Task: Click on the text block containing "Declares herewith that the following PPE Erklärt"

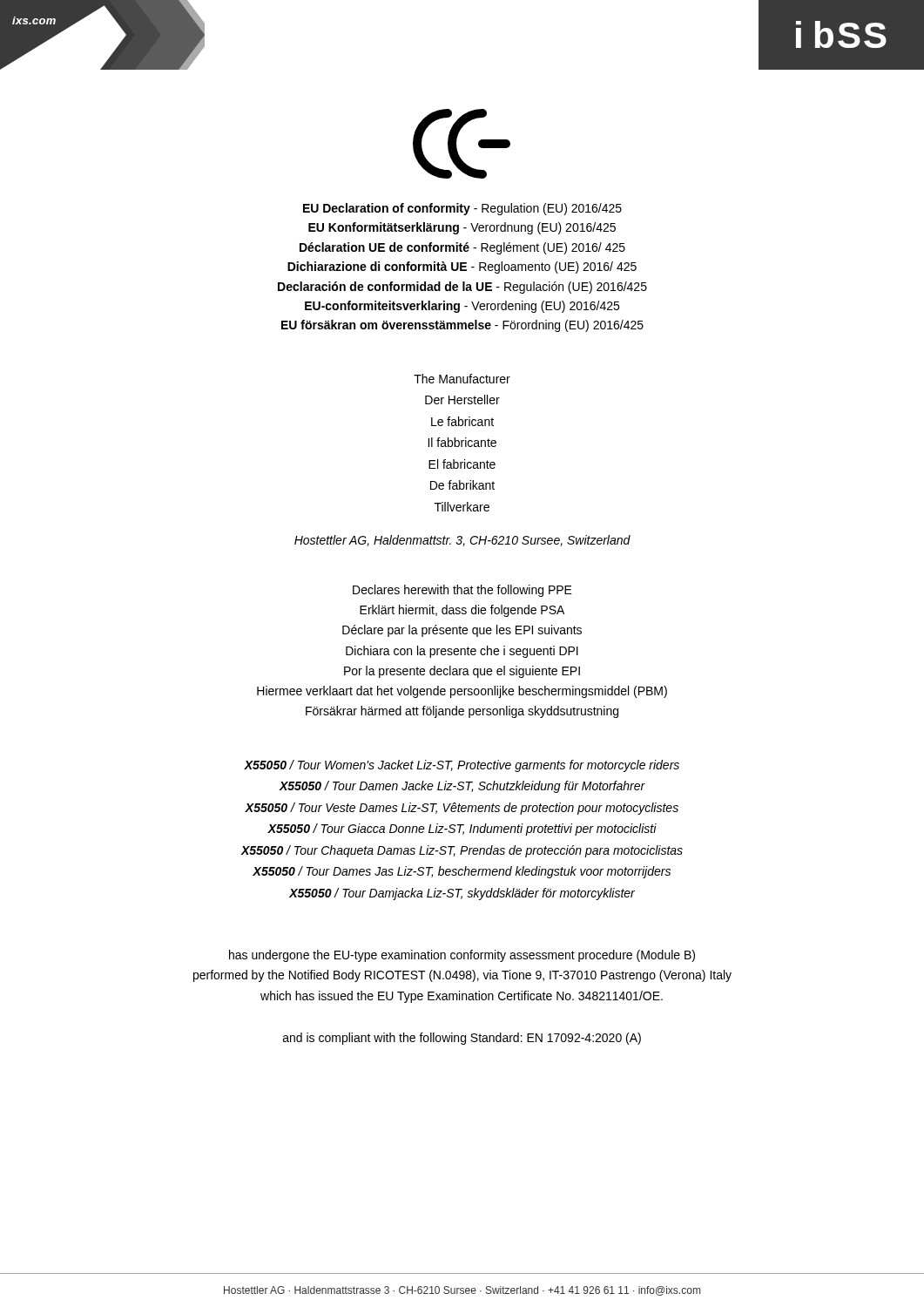Action: [462, 650]
